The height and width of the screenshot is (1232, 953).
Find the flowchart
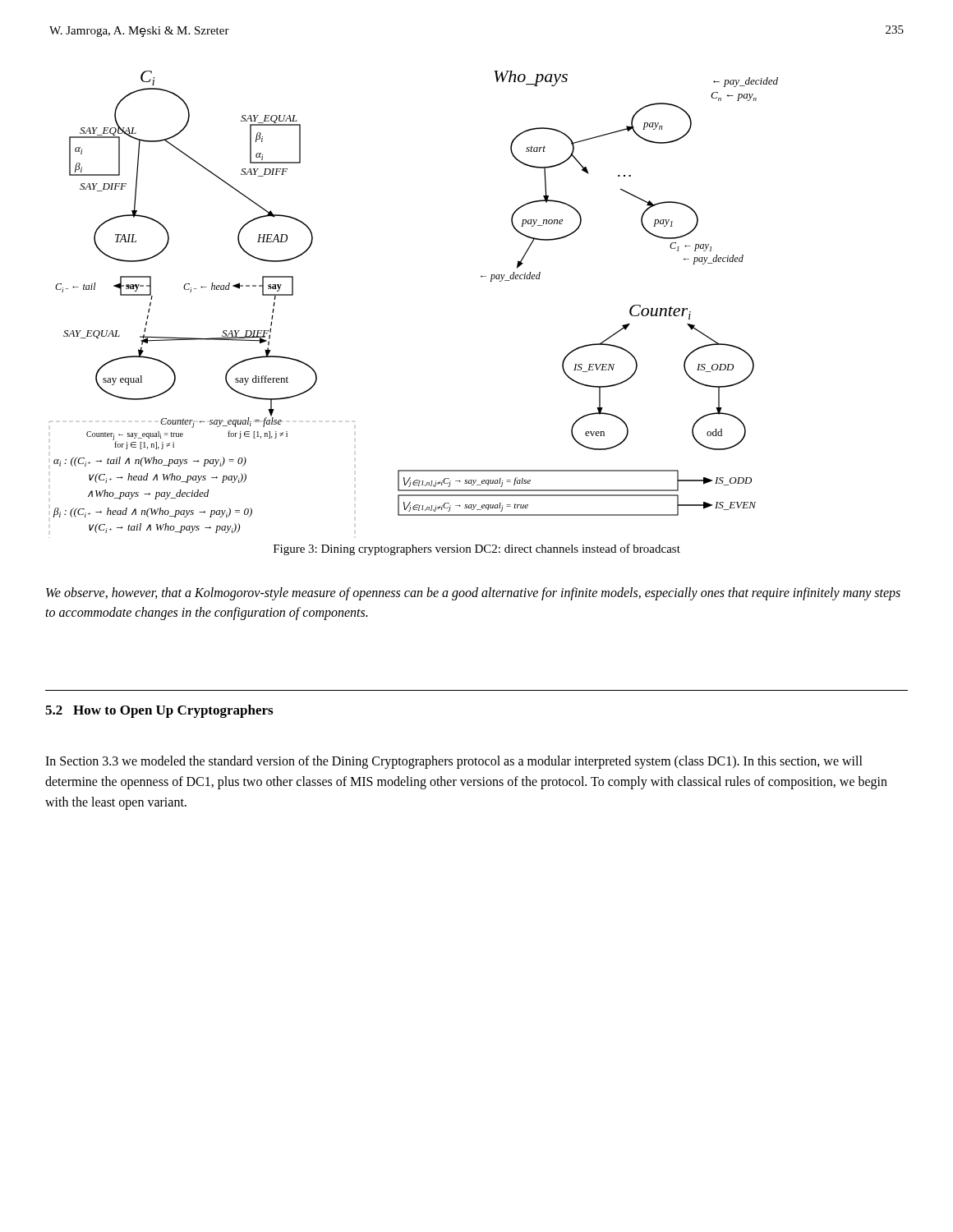pos(476,292)
